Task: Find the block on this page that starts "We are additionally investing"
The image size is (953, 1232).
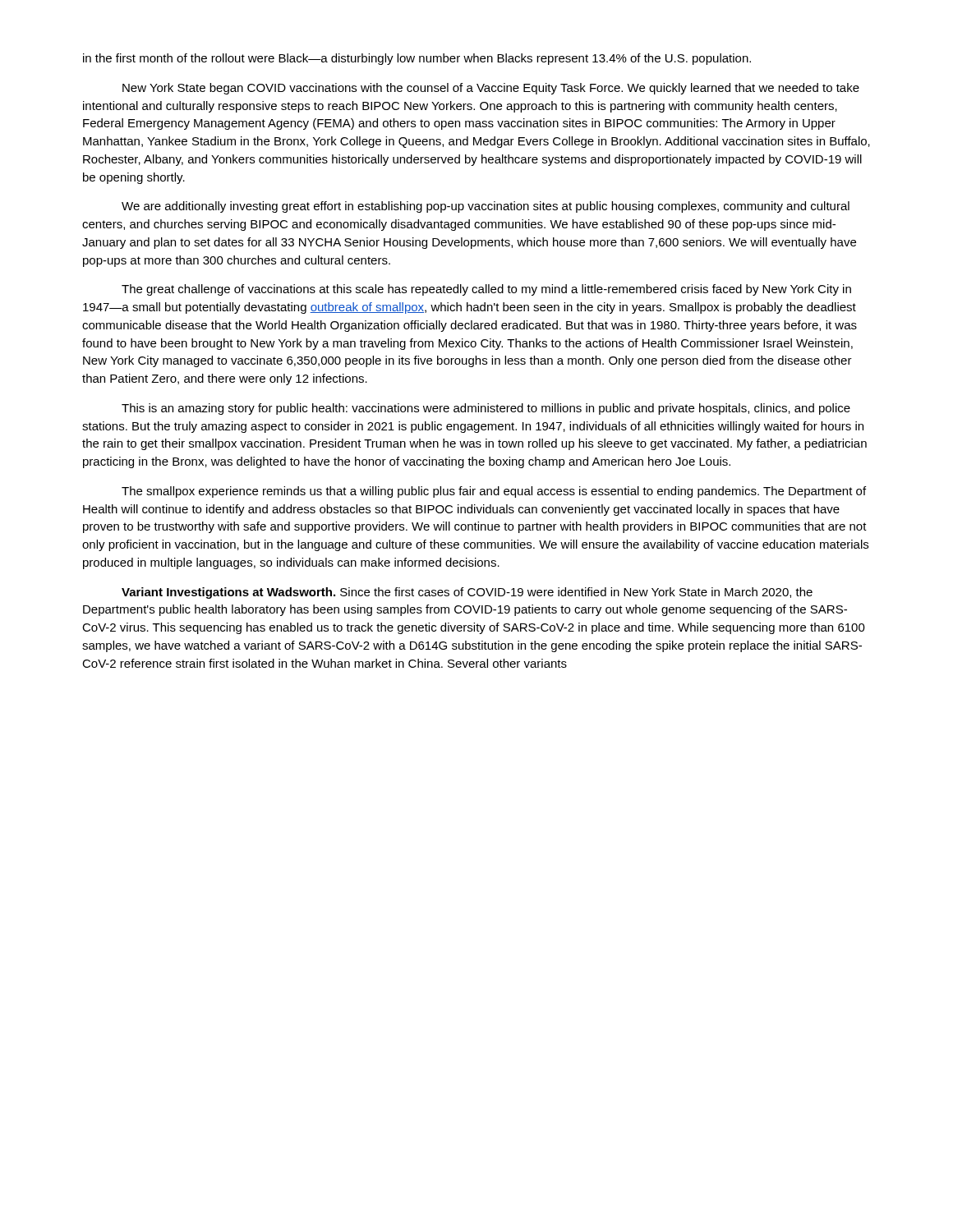Action: (469, 233)
